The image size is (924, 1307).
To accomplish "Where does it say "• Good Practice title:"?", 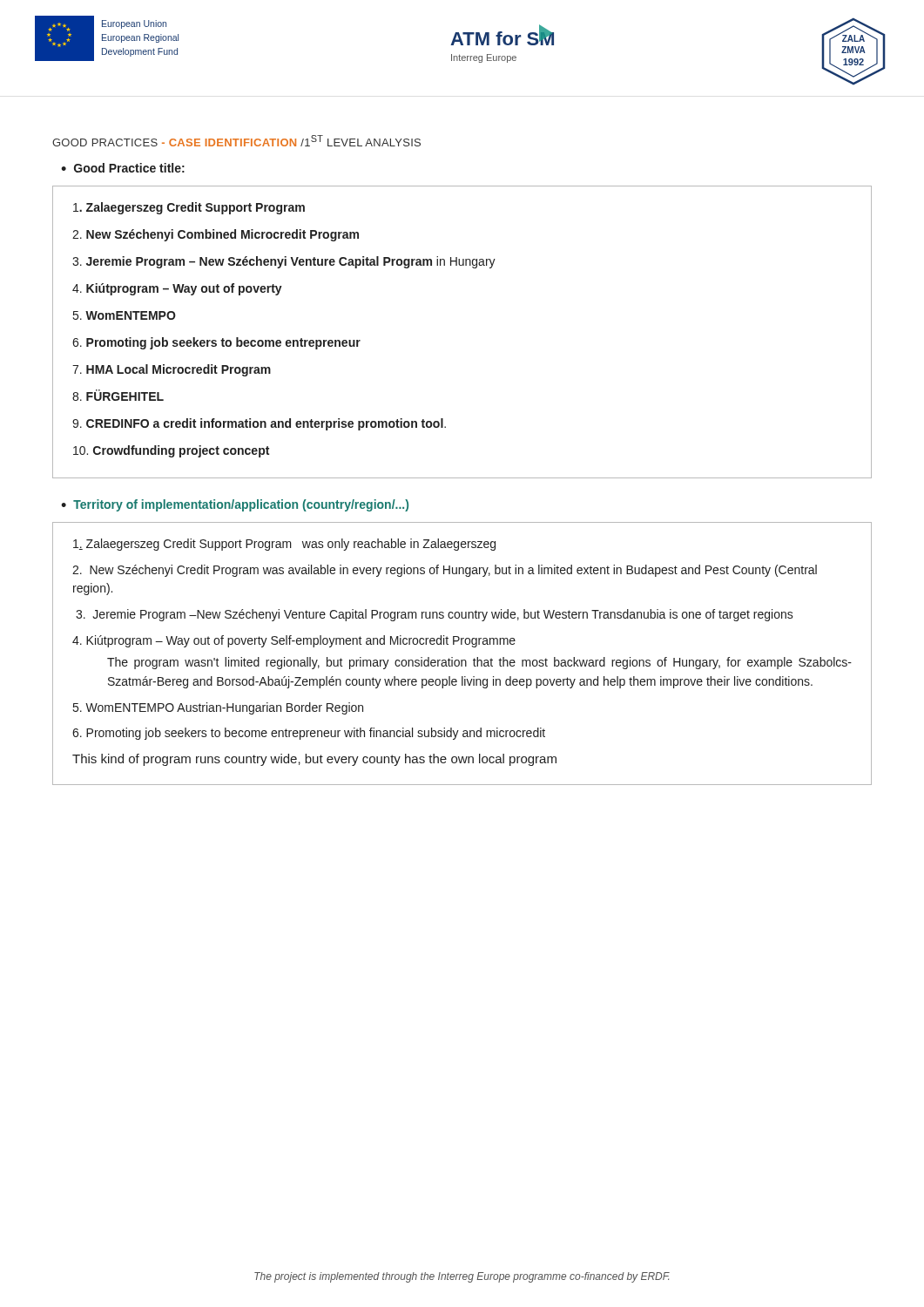I will point(123,170).
